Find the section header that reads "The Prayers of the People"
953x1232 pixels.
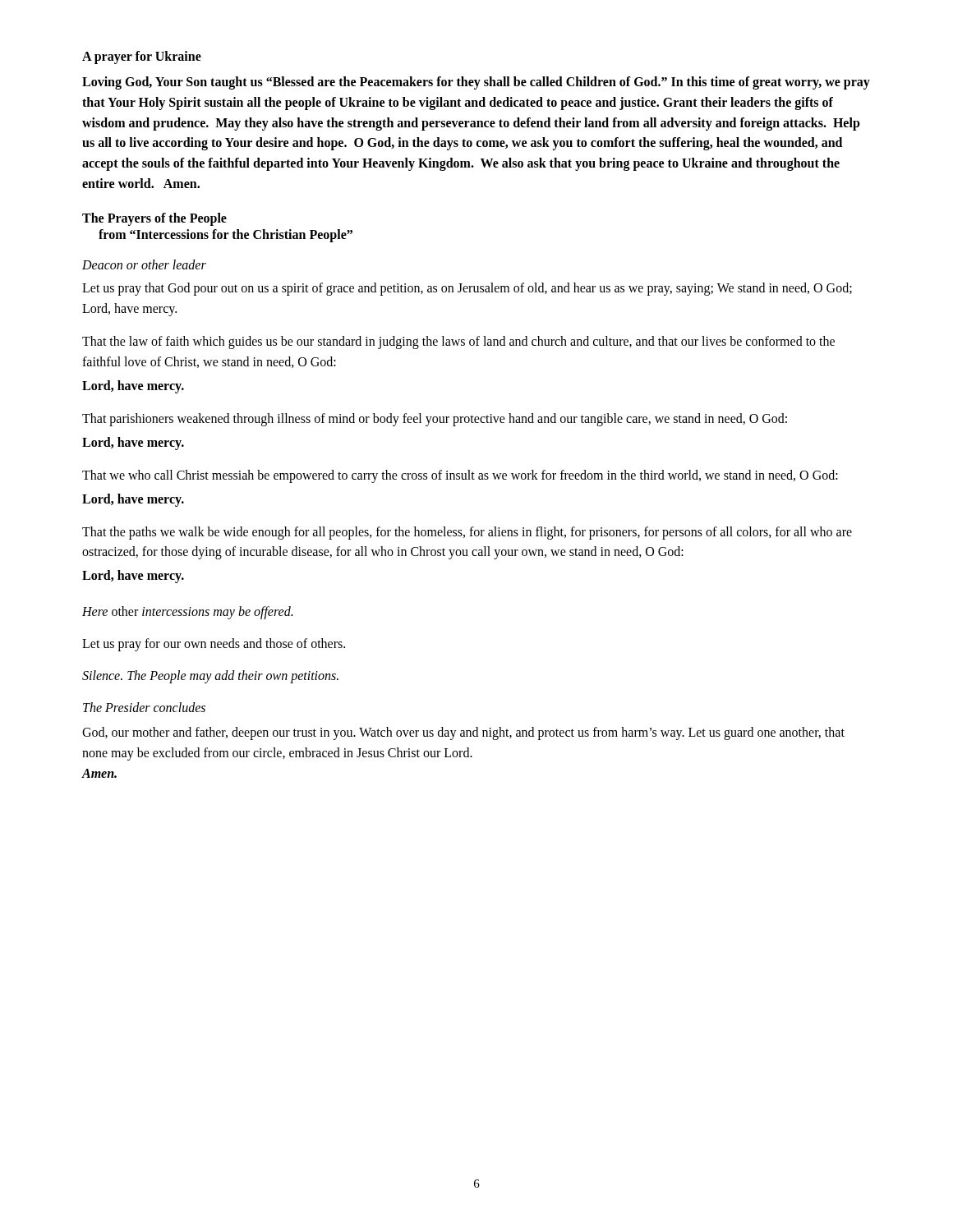(x=154, y=218)
